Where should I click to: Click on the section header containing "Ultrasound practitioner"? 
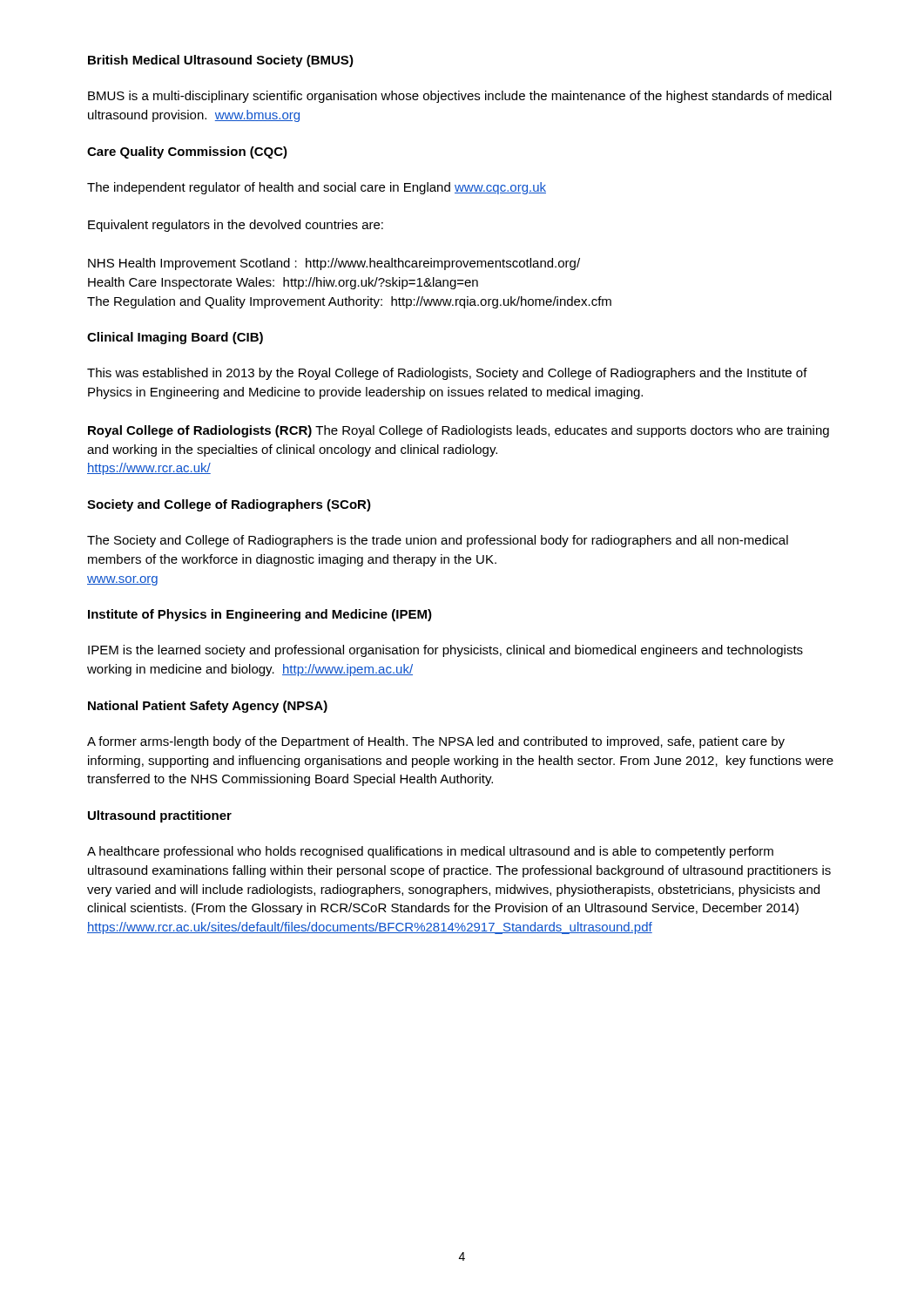pyautogui.click(x=160, y=816)
